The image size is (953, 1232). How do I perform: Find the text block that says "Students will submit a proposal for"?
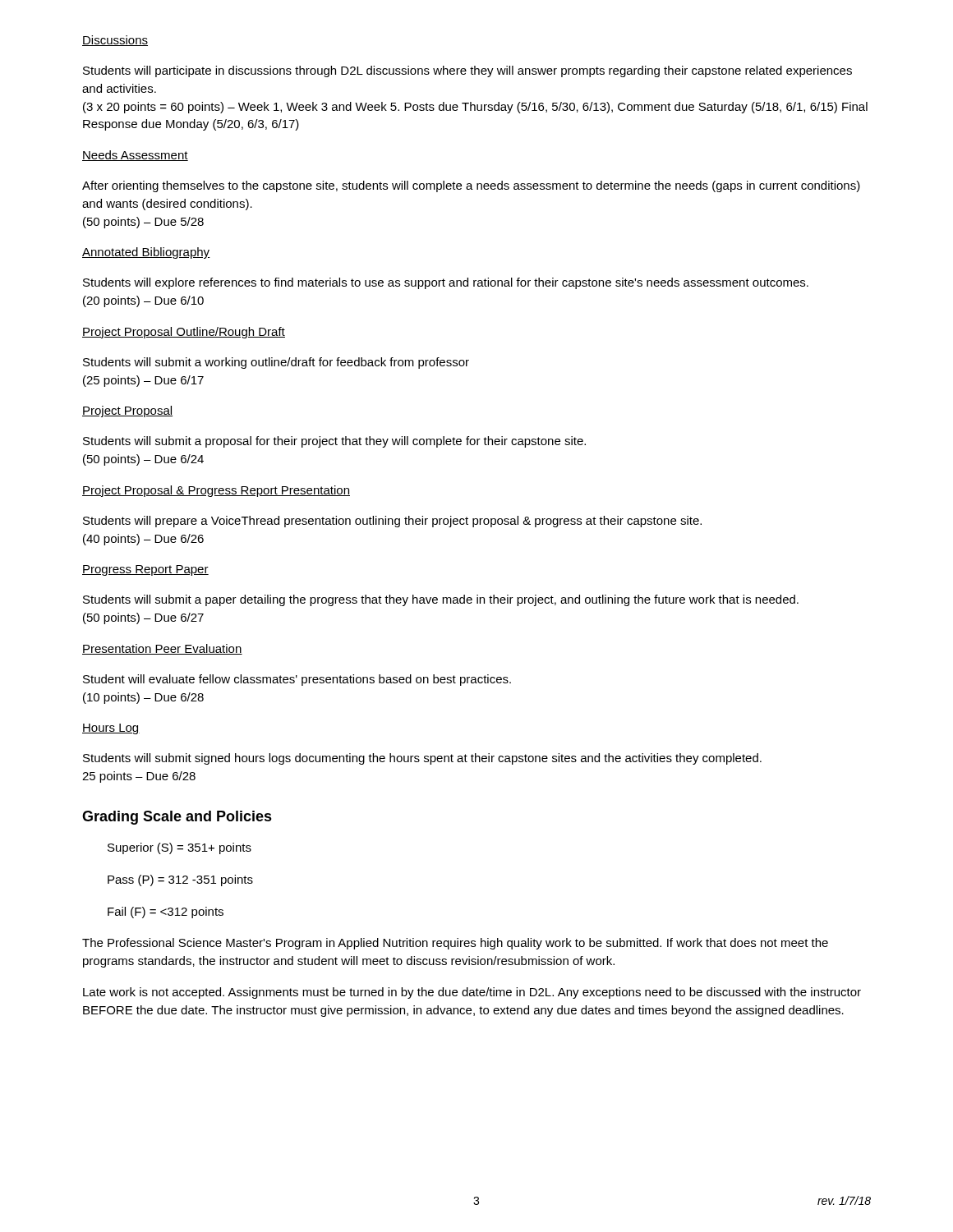pyautogui.click(x=476, y=450)
